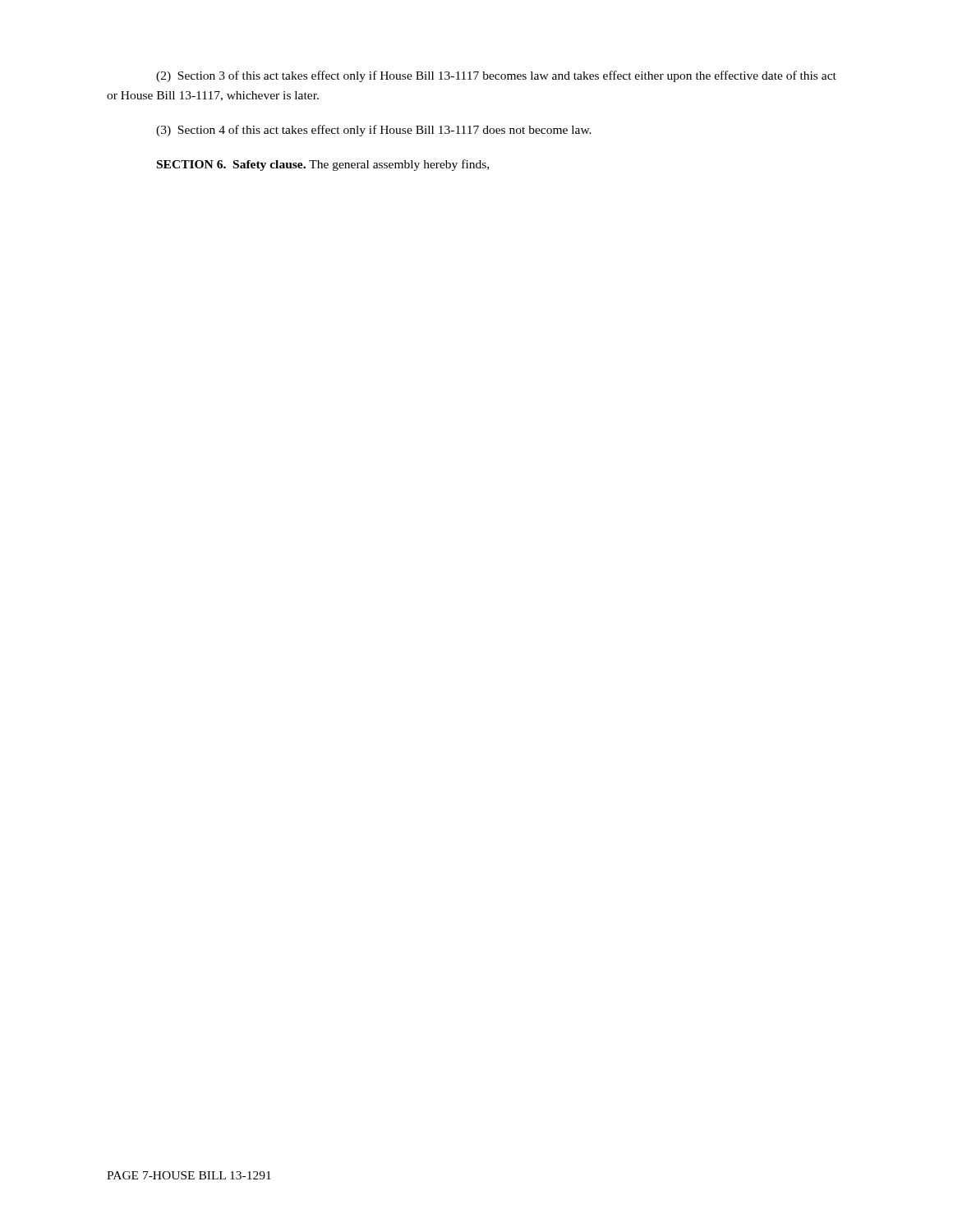Select the region starting "(2) Section 3"

coord(471,85)
